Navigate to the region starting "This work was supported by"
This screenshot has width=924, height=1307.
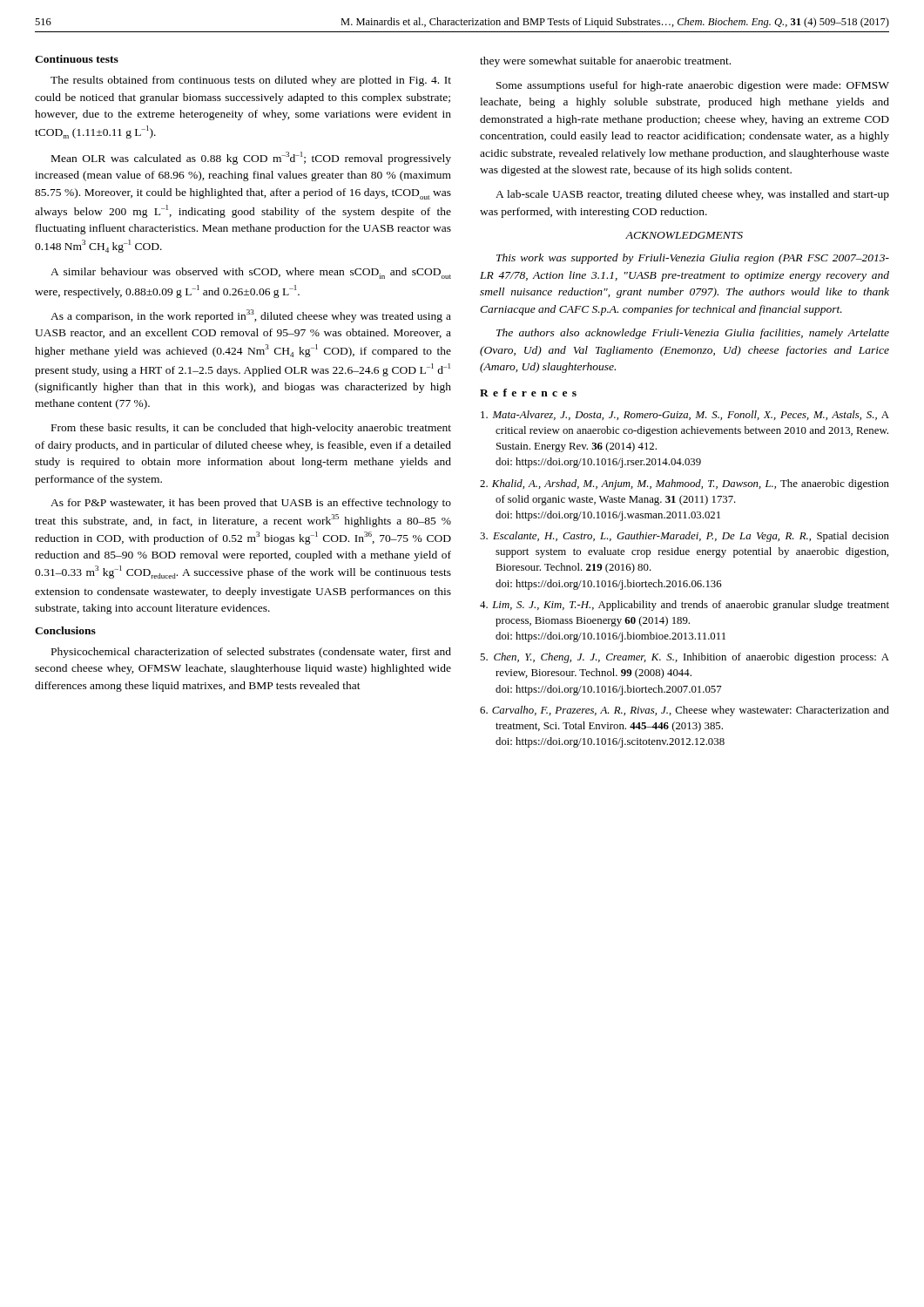(x=684, y=312)
